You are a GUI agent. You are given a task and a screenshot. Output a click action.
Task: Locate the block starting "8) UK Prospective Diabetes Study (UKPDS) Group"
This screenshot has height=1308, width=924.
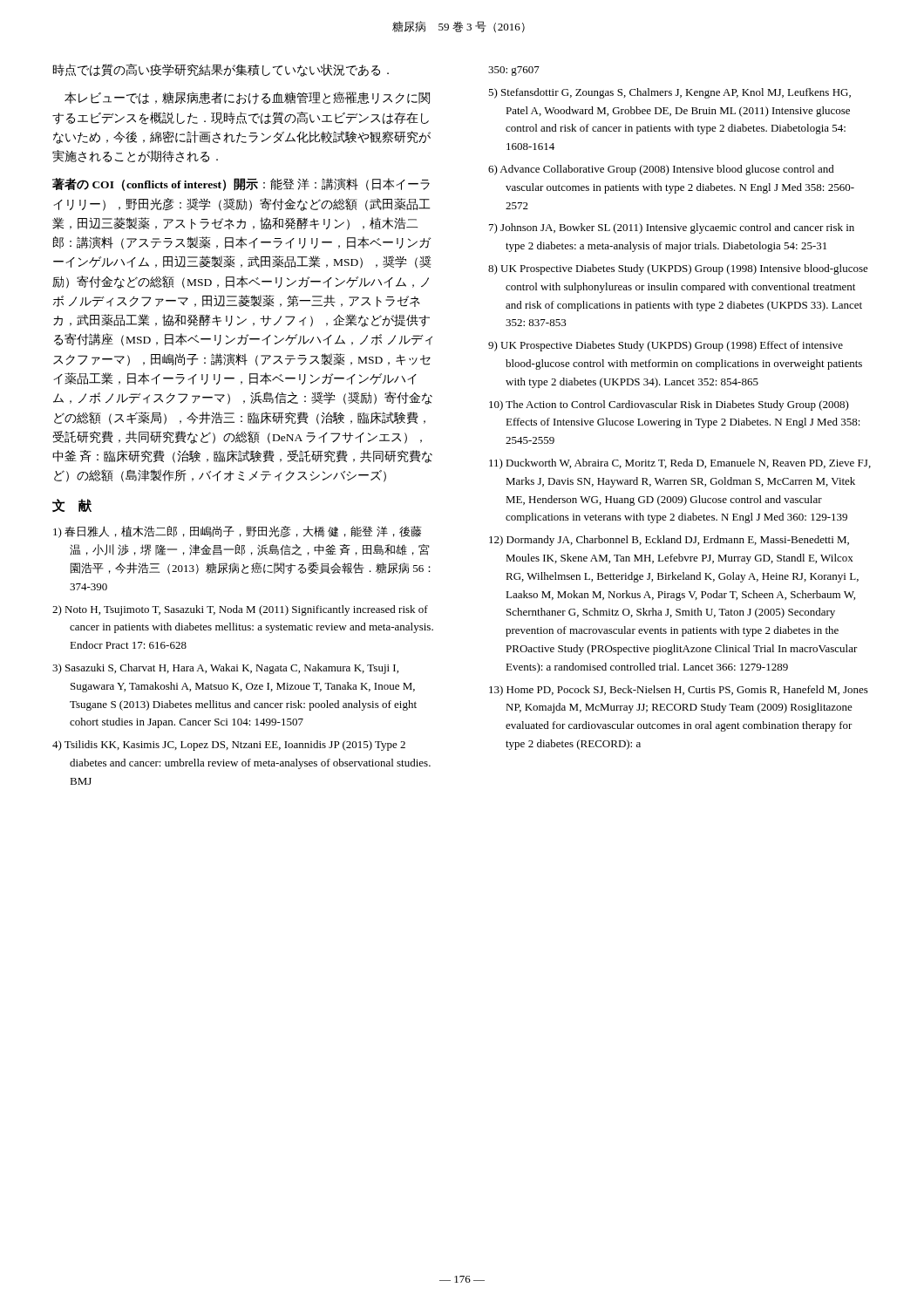click(x=678, y=295)
